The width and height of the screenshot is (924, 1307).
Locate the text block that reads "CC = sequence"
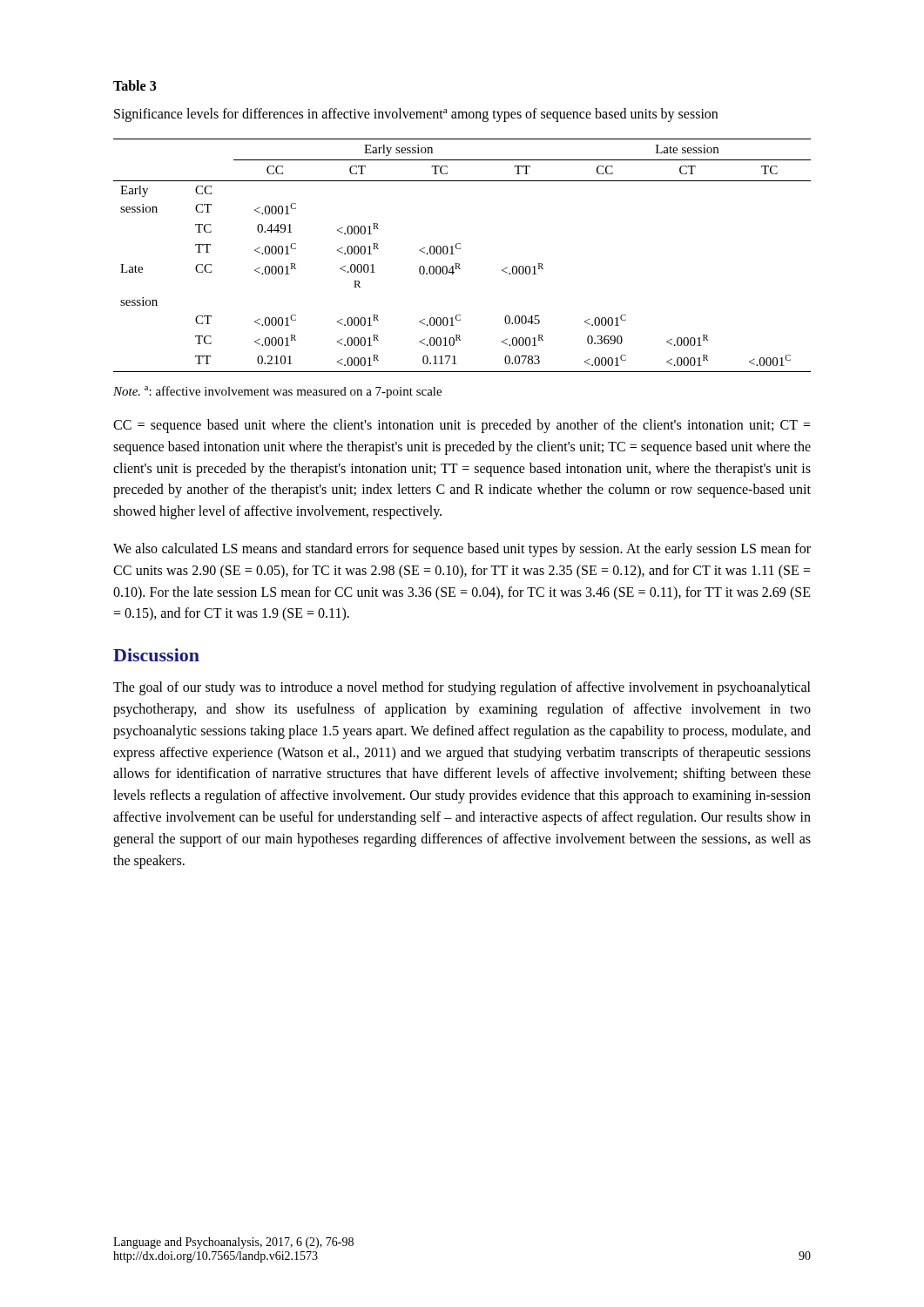click(462, 468)
